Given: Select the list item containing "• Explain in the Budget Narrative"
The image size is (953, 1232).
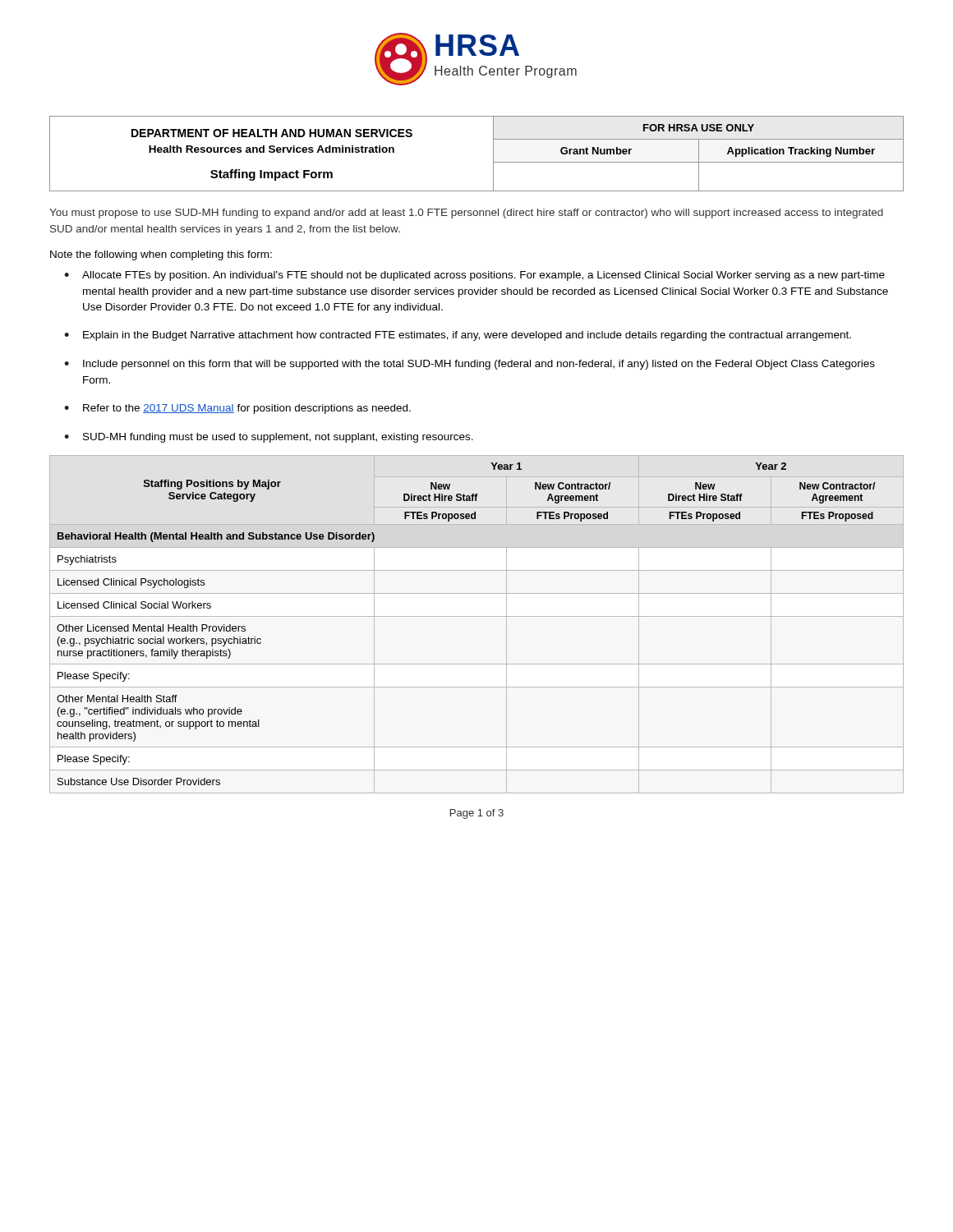Looking at the screenshot, I should point(484,336).
